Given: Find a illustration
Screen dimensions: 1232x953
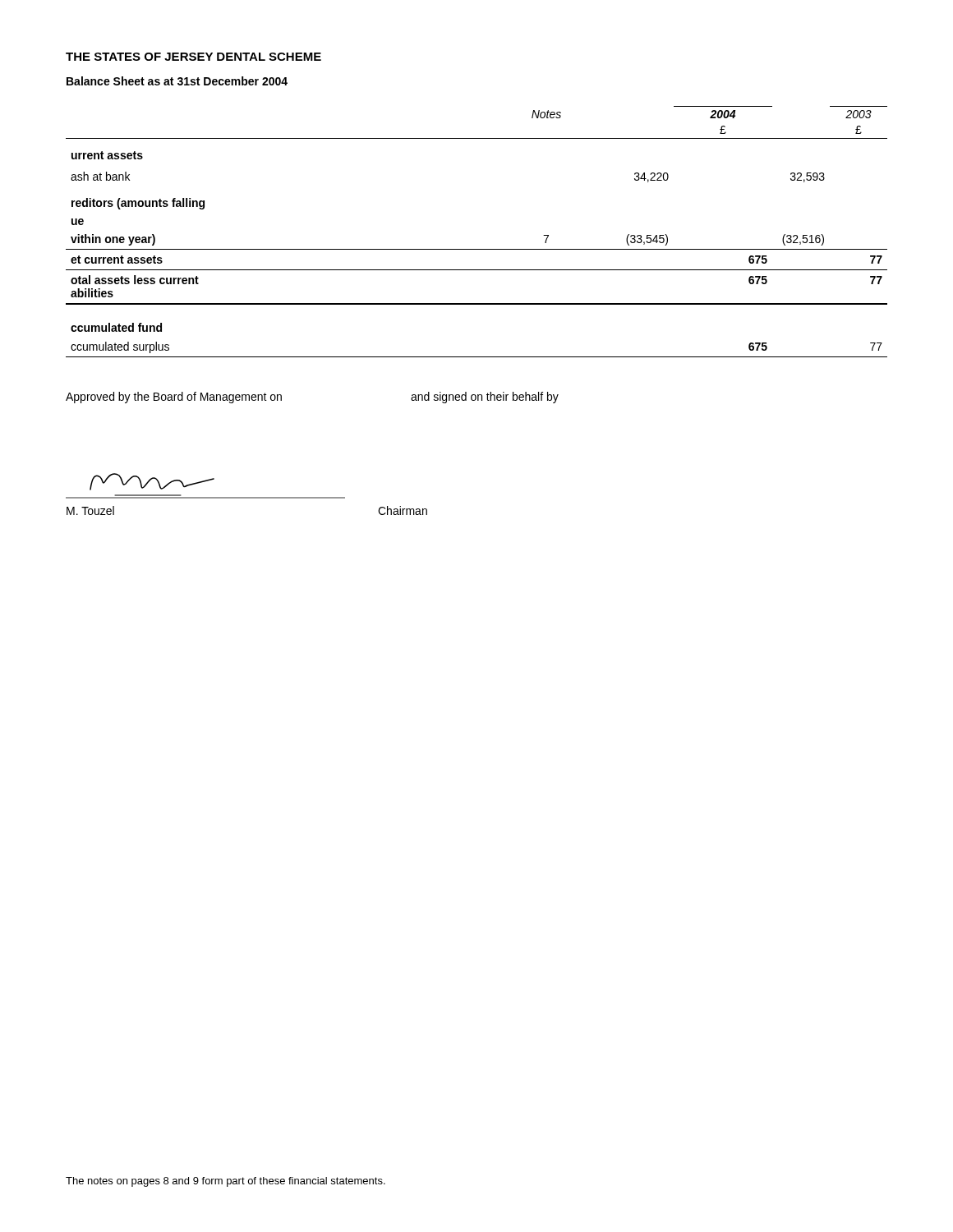Looking at the screenshot, I should tap(476, 474).
